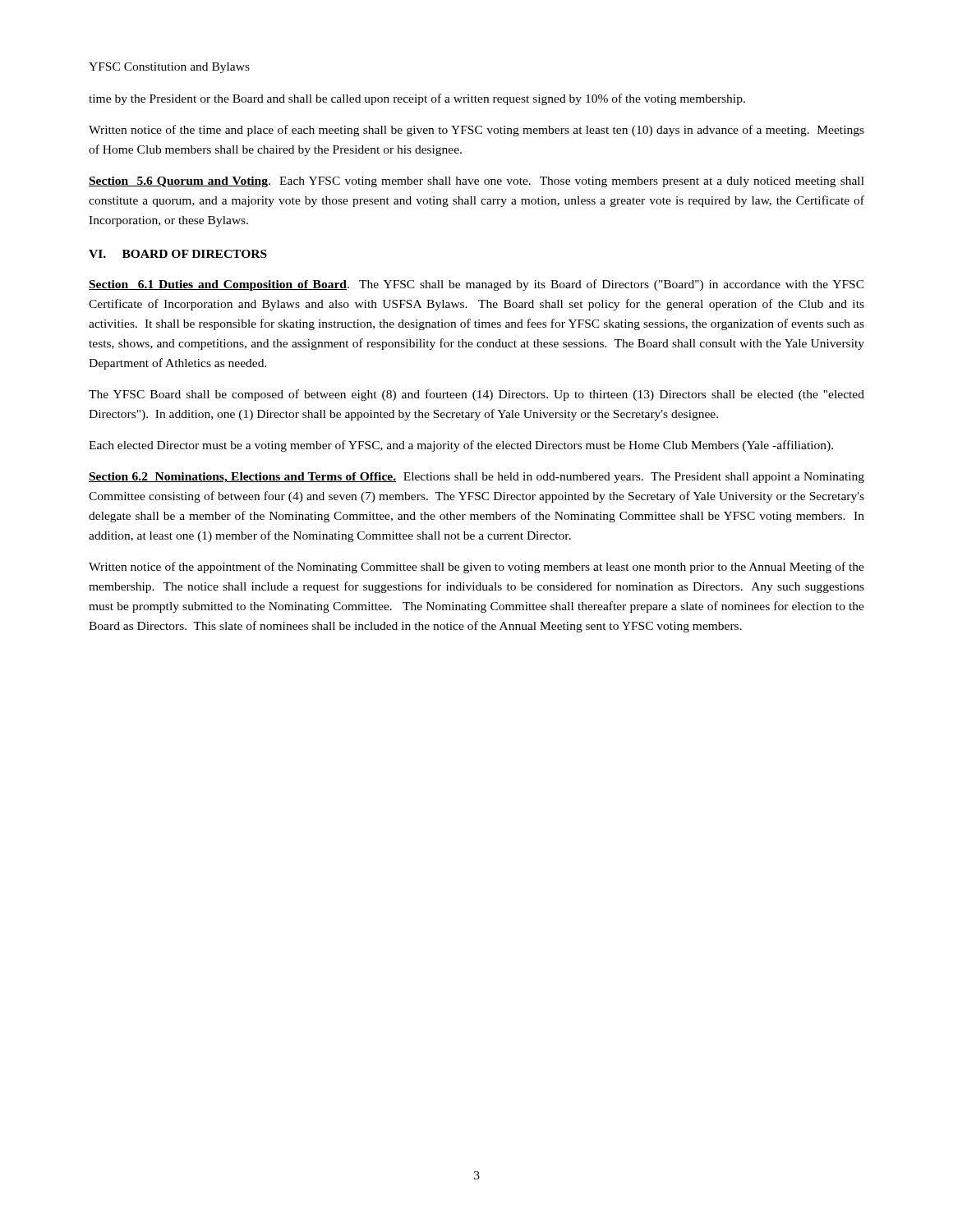Locate the text starting "Section 6.2 Nominations,"
Image resolution: width=953 pixels, height=1232 pixels.
tap(476, 506)
